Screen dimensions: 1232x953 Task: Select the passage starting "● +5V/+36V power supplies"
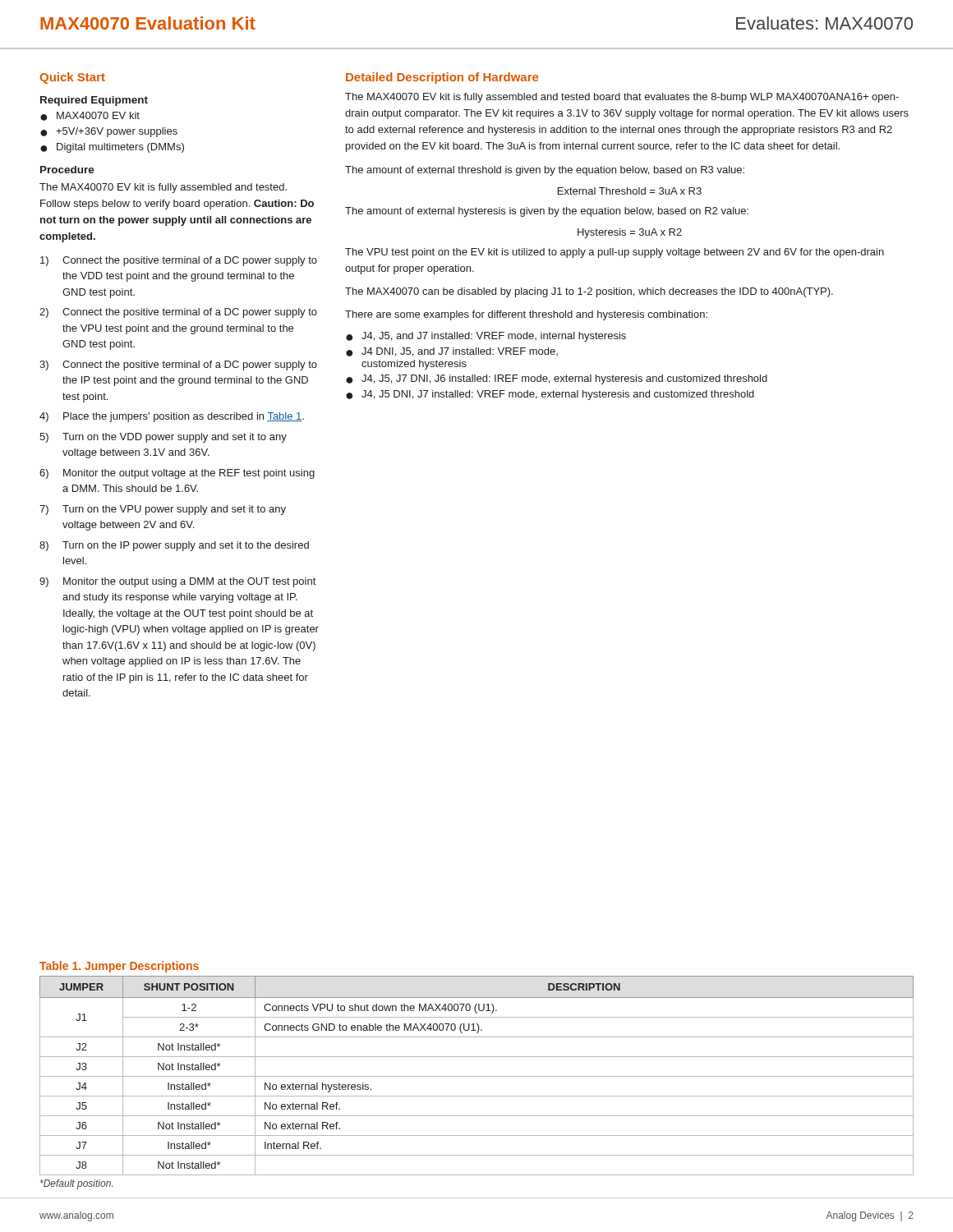(x=108, y=131)
